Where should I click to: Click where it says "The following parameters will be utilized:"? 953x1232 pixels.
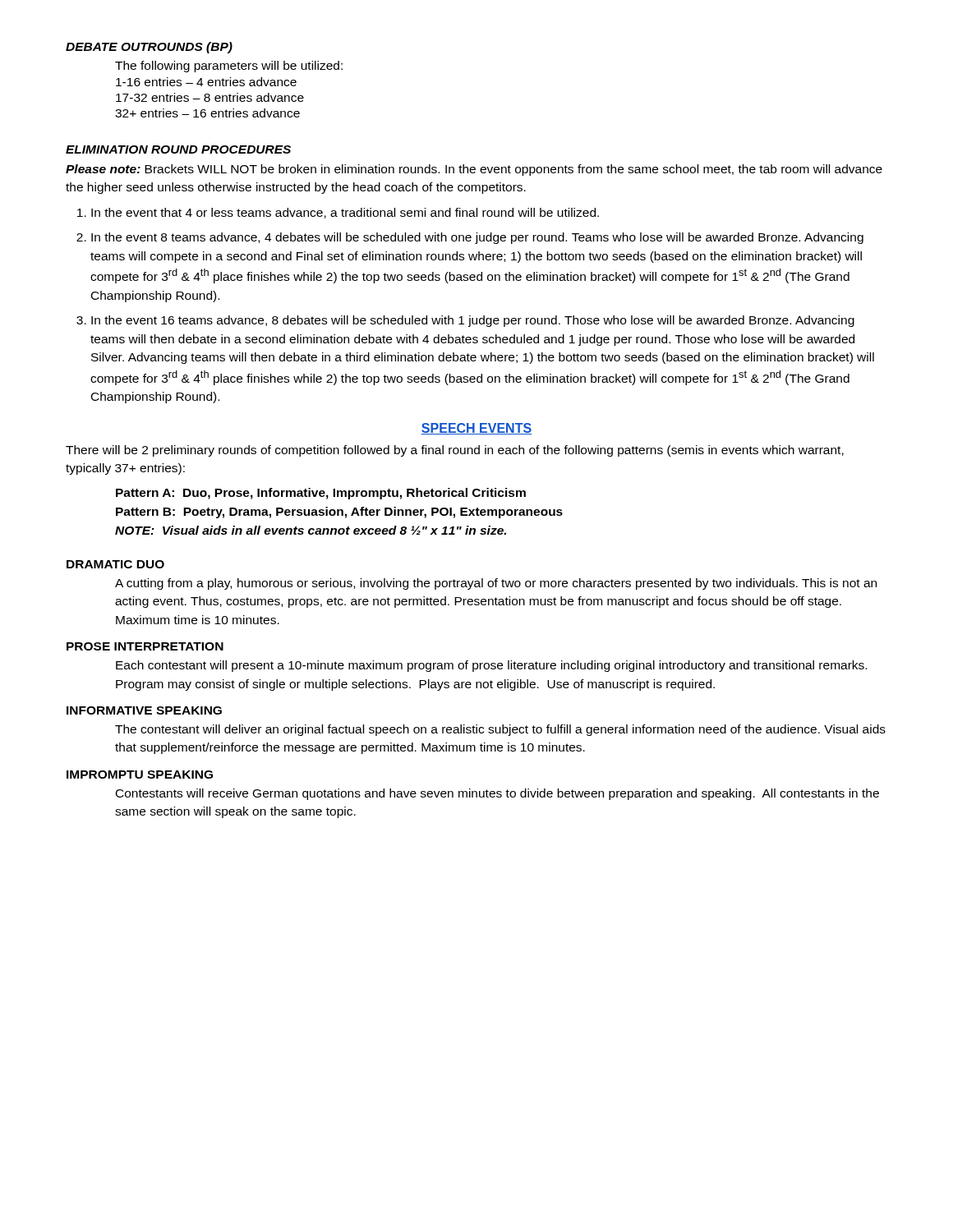coord(229,65)
